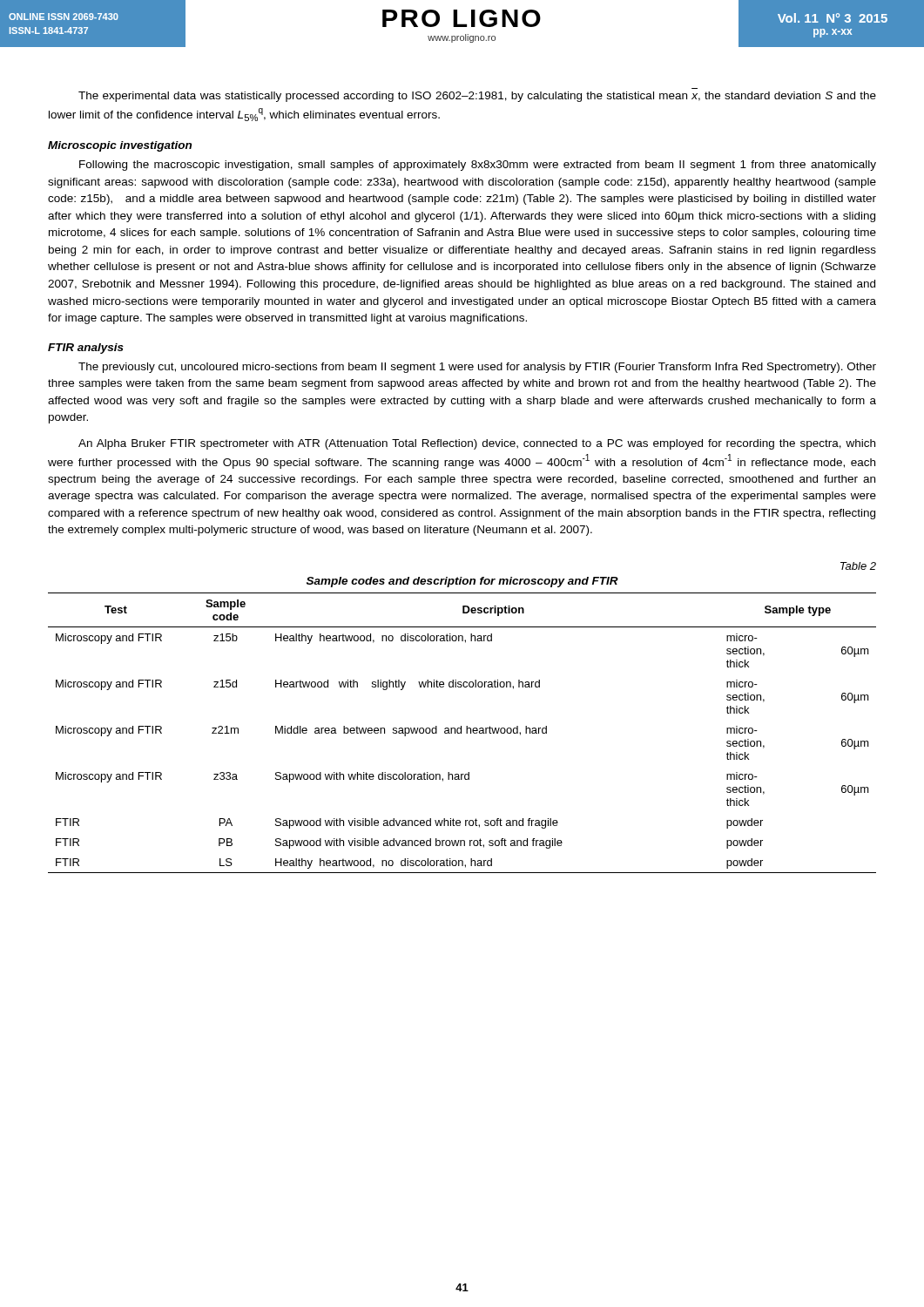Point to the block starting "Sample codes and description for"
924x1307 pixels.
click(x=462, y=581)
